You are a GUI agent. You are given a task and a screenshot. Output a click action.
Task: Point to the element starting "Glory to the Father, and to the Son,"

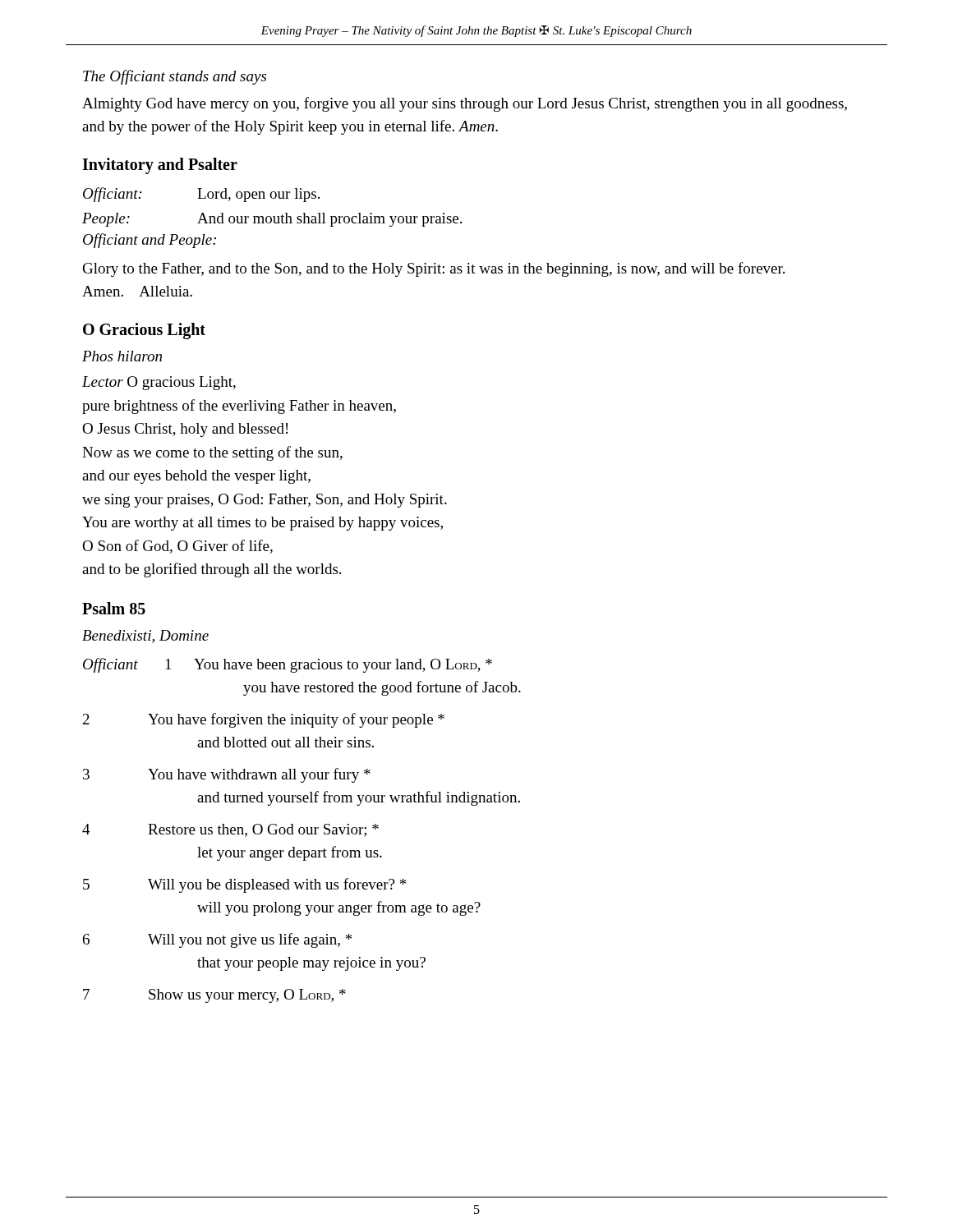[434, 280]
